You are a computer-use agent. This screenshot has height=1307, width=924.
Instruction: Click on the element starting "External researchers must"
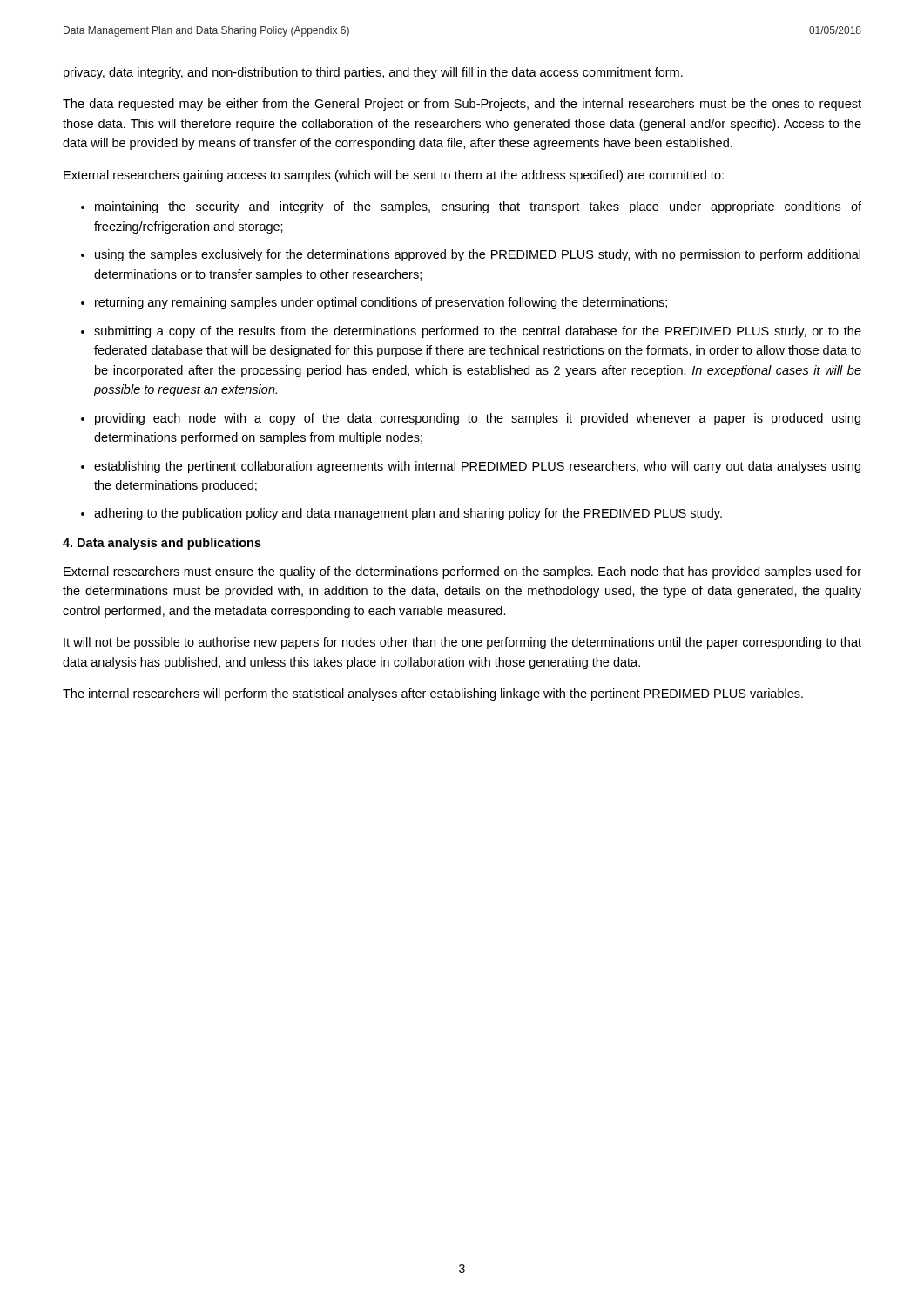tap(462, 591)
